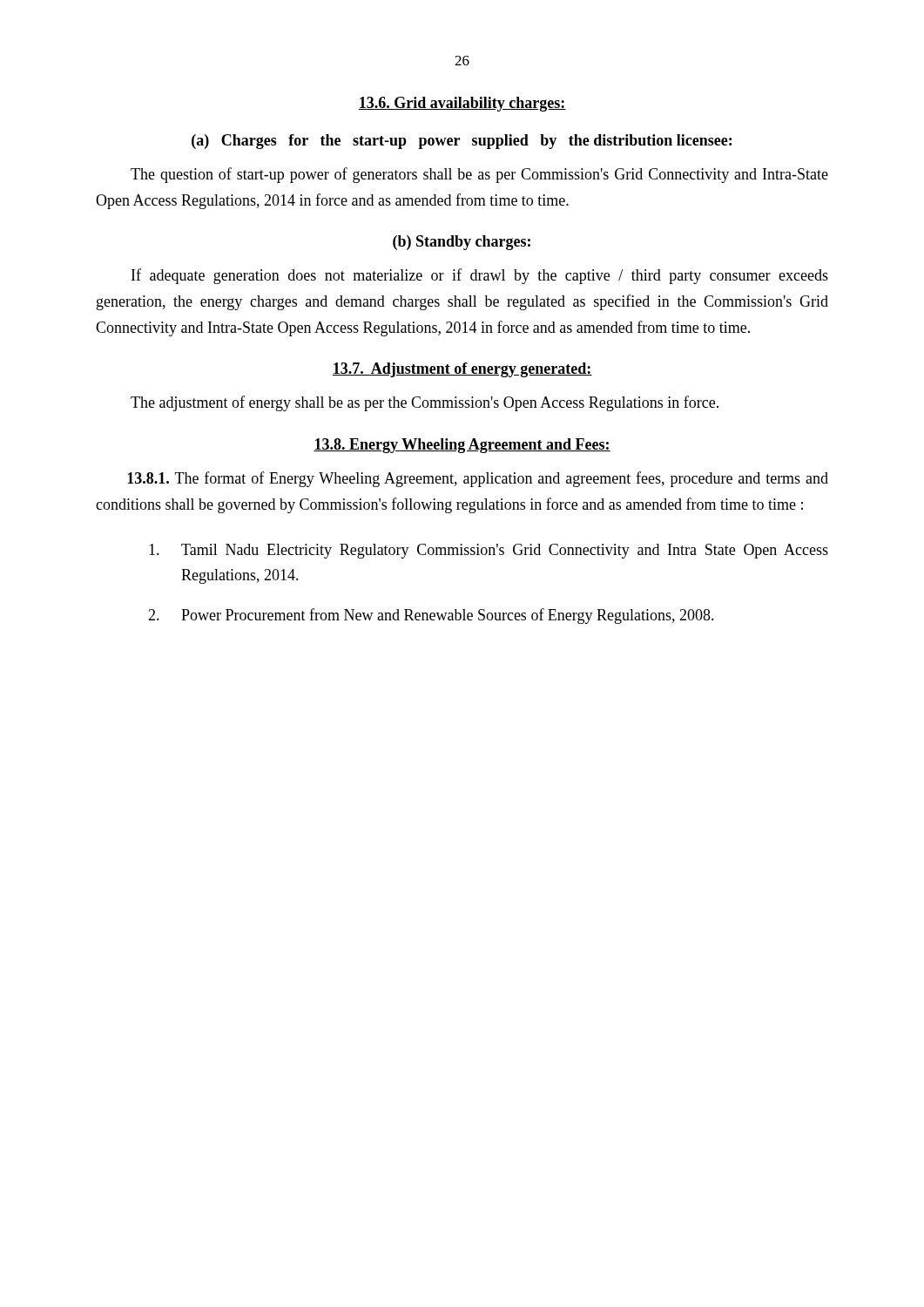Locate the text block that says "If adequate generation does not materialize"

tap(462, 302)
